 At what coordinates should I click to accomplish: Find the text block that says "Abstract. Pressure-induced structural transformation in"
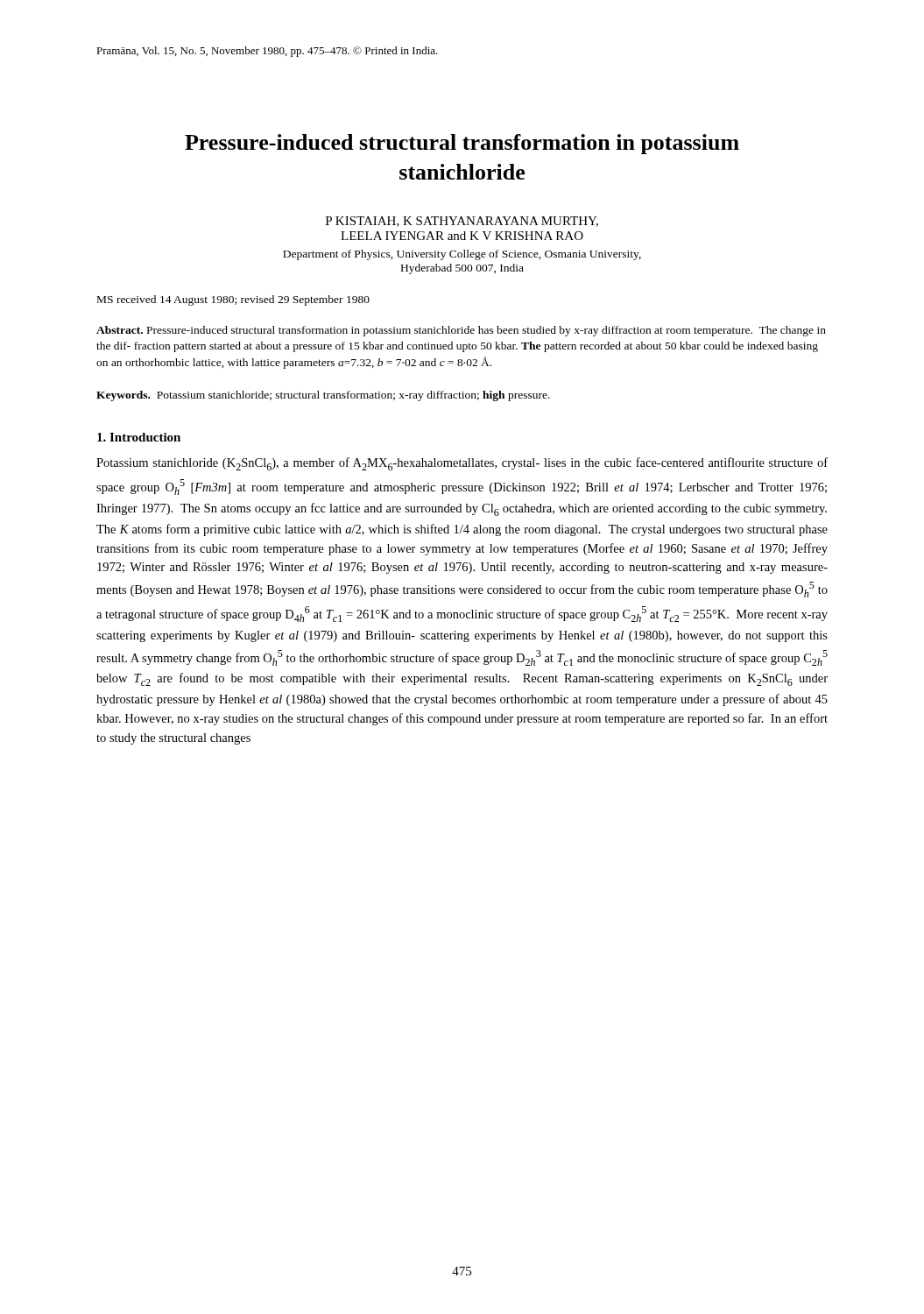(x=461, y=346)
